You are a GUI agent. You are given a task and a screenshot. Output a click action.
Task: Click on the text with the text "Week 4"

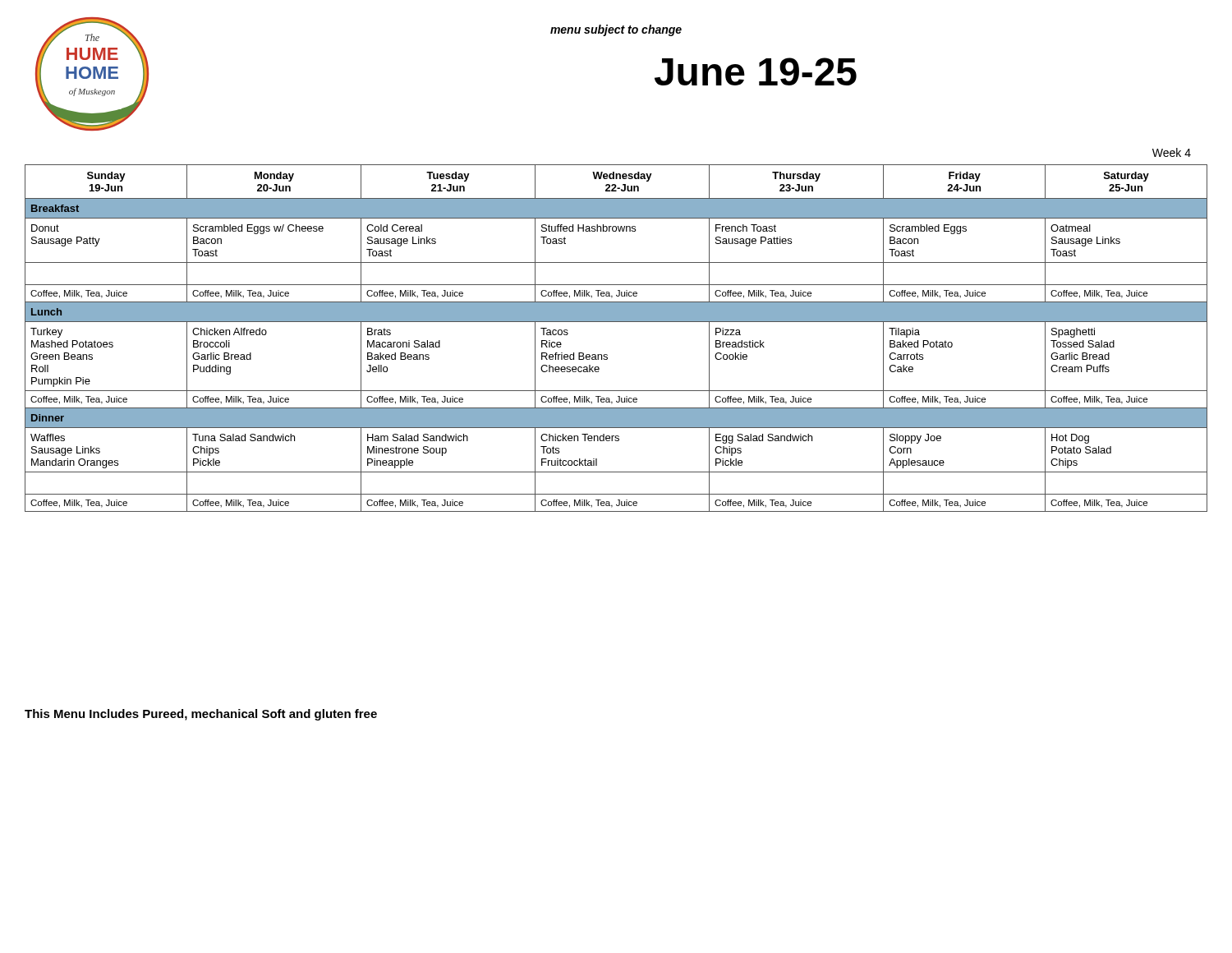[x=1172, y=153]
